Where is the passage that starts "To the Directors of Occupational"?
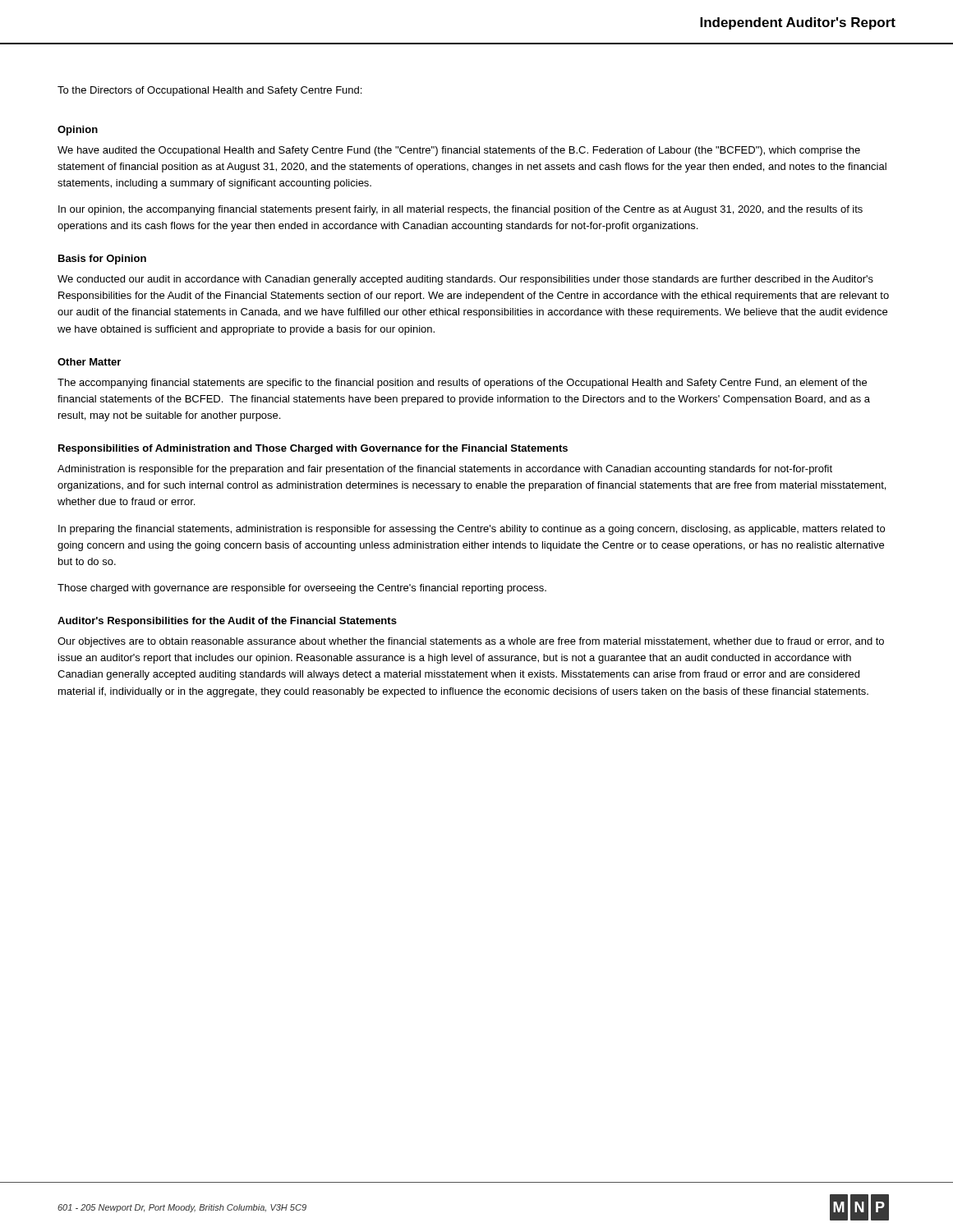Viewport: 953px width, 1232px height. tap(210, 90)
